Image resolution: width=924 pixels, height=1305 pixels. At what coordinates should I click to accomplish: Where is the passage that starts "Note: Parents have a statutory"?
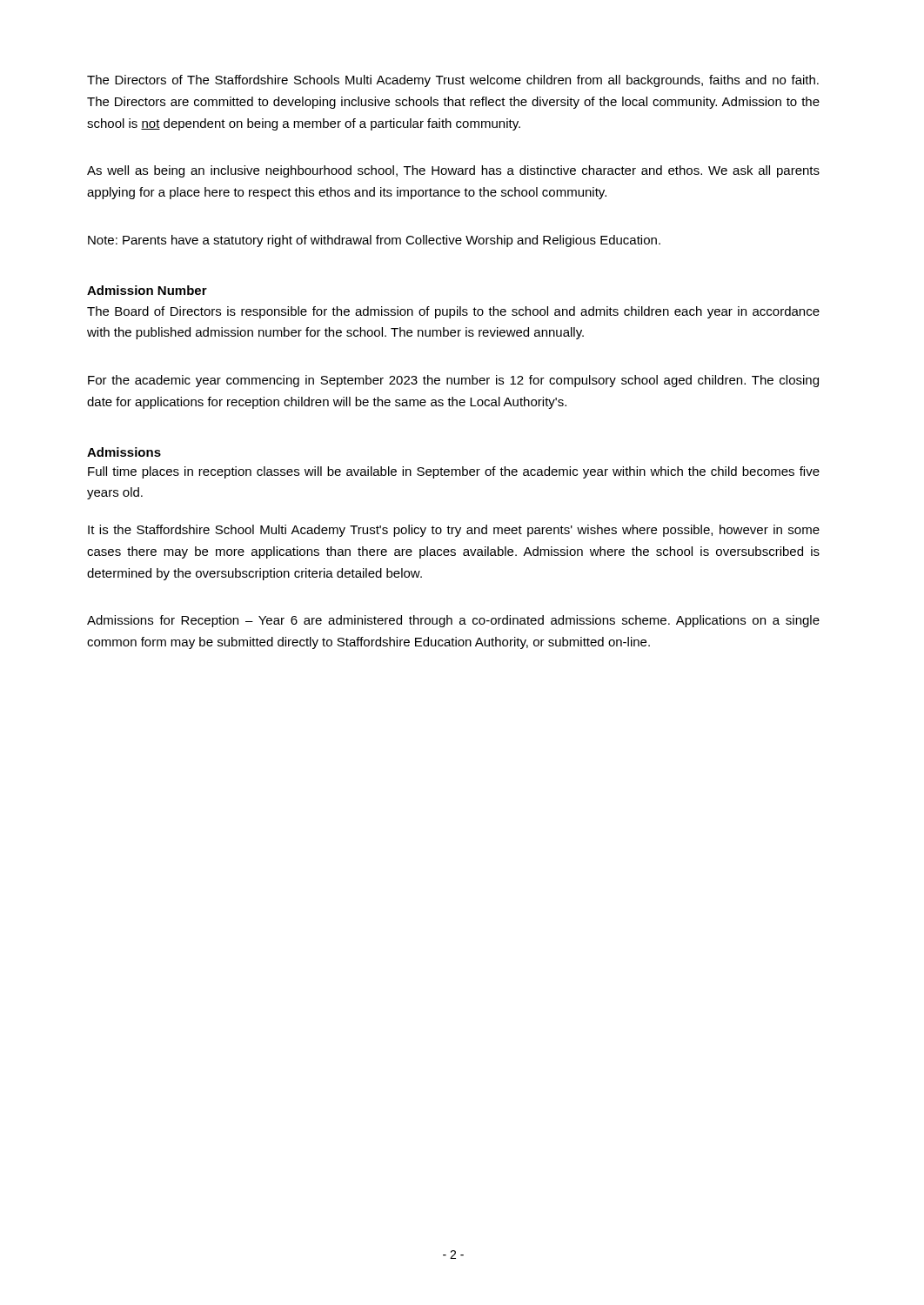tap(374, 239)
